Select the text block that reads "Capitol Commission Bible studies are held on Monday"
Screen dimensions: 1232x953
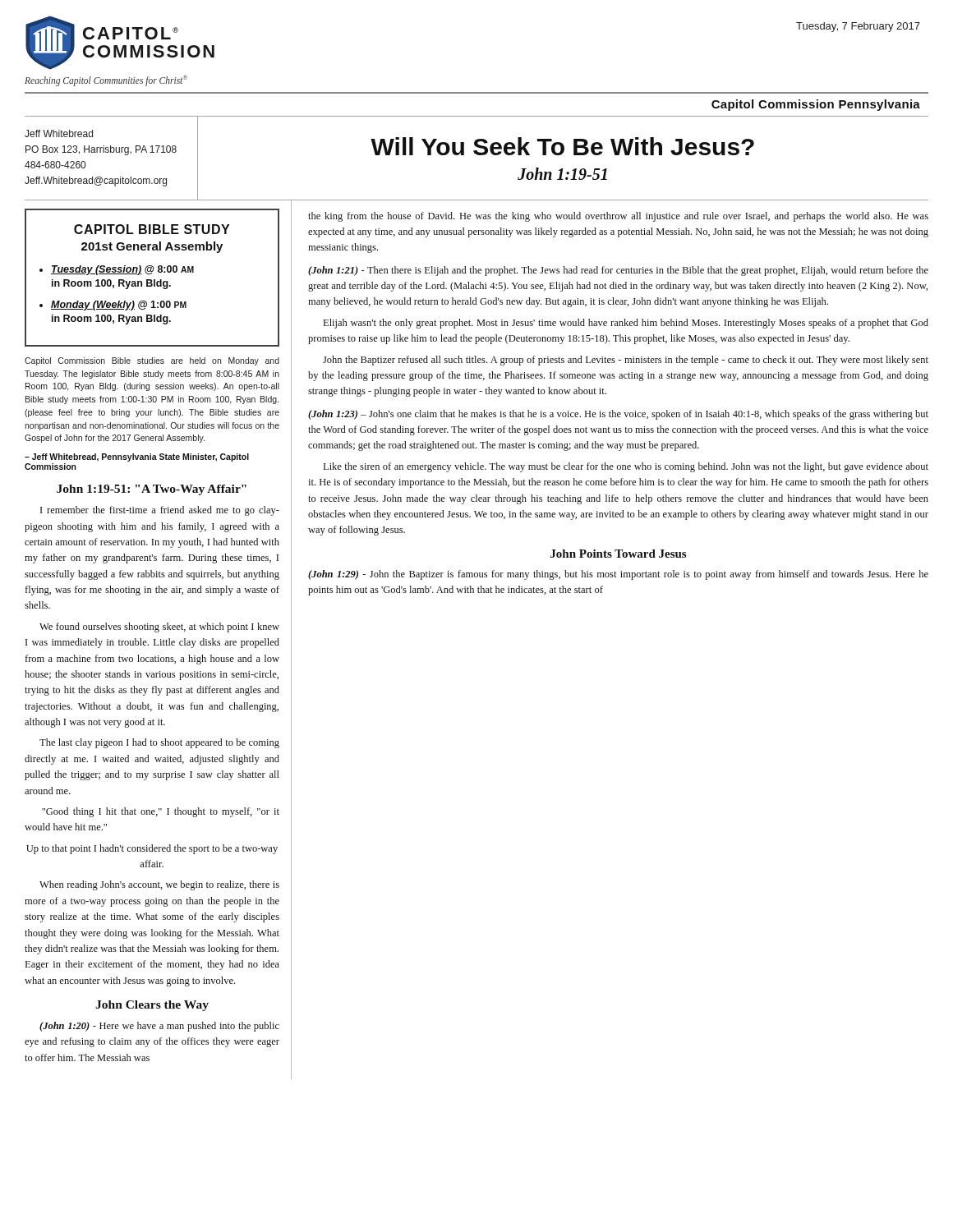[152, 399]
